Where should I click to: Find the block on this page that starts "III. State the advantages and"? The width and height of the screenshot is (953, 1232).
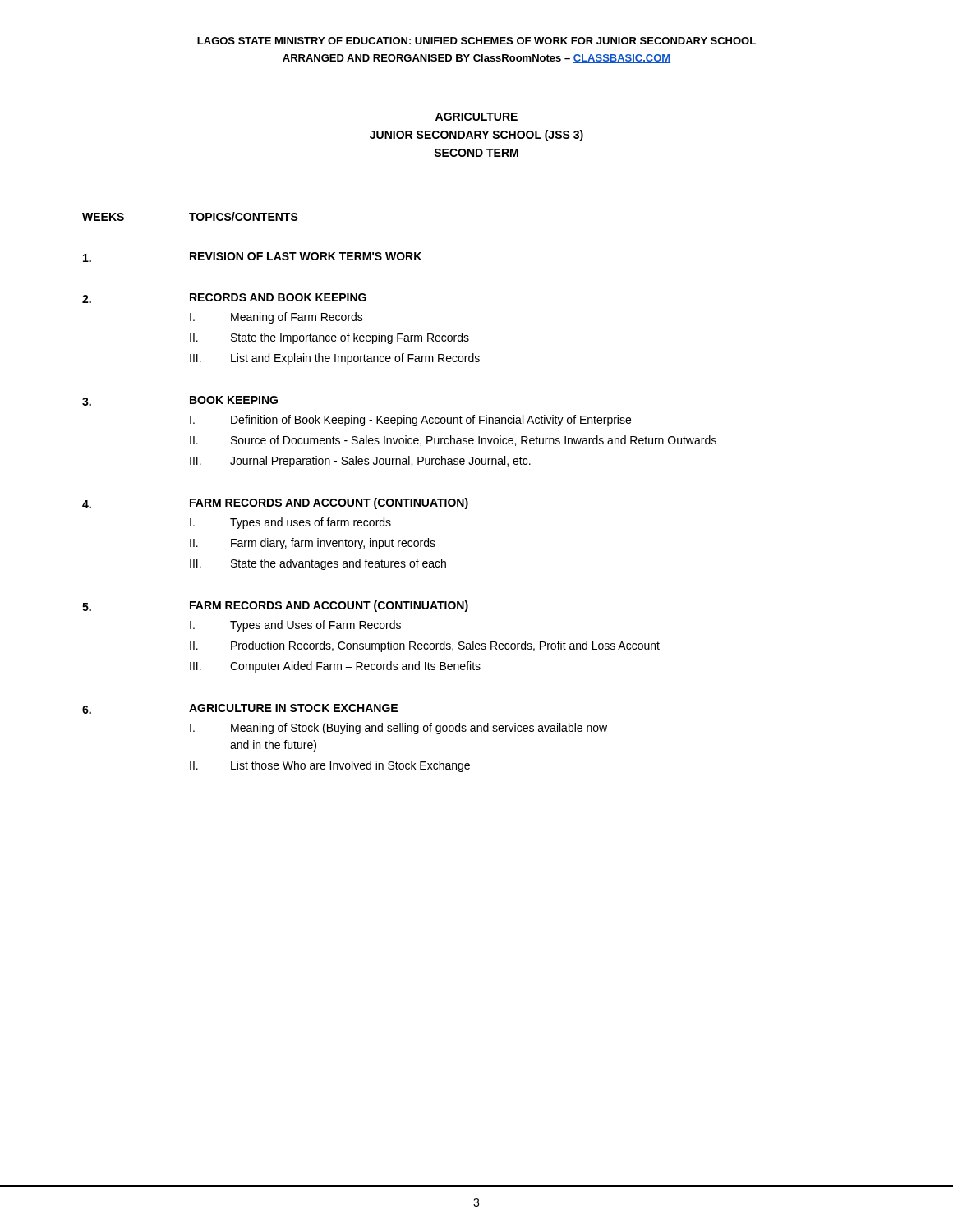(x=318, y=564)
